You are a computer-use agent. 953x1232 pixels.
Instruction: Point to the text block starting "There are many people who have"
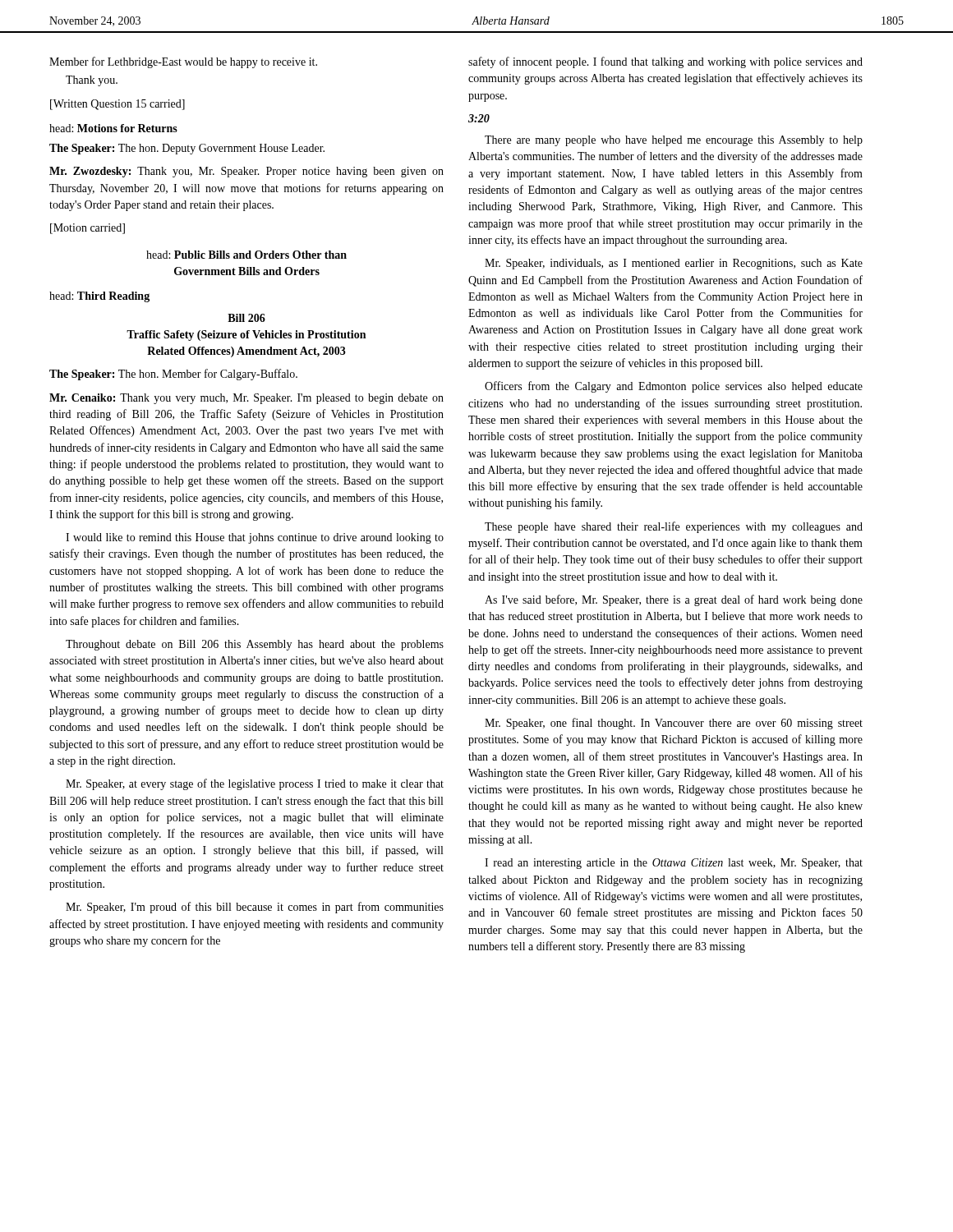click(665, 191)
